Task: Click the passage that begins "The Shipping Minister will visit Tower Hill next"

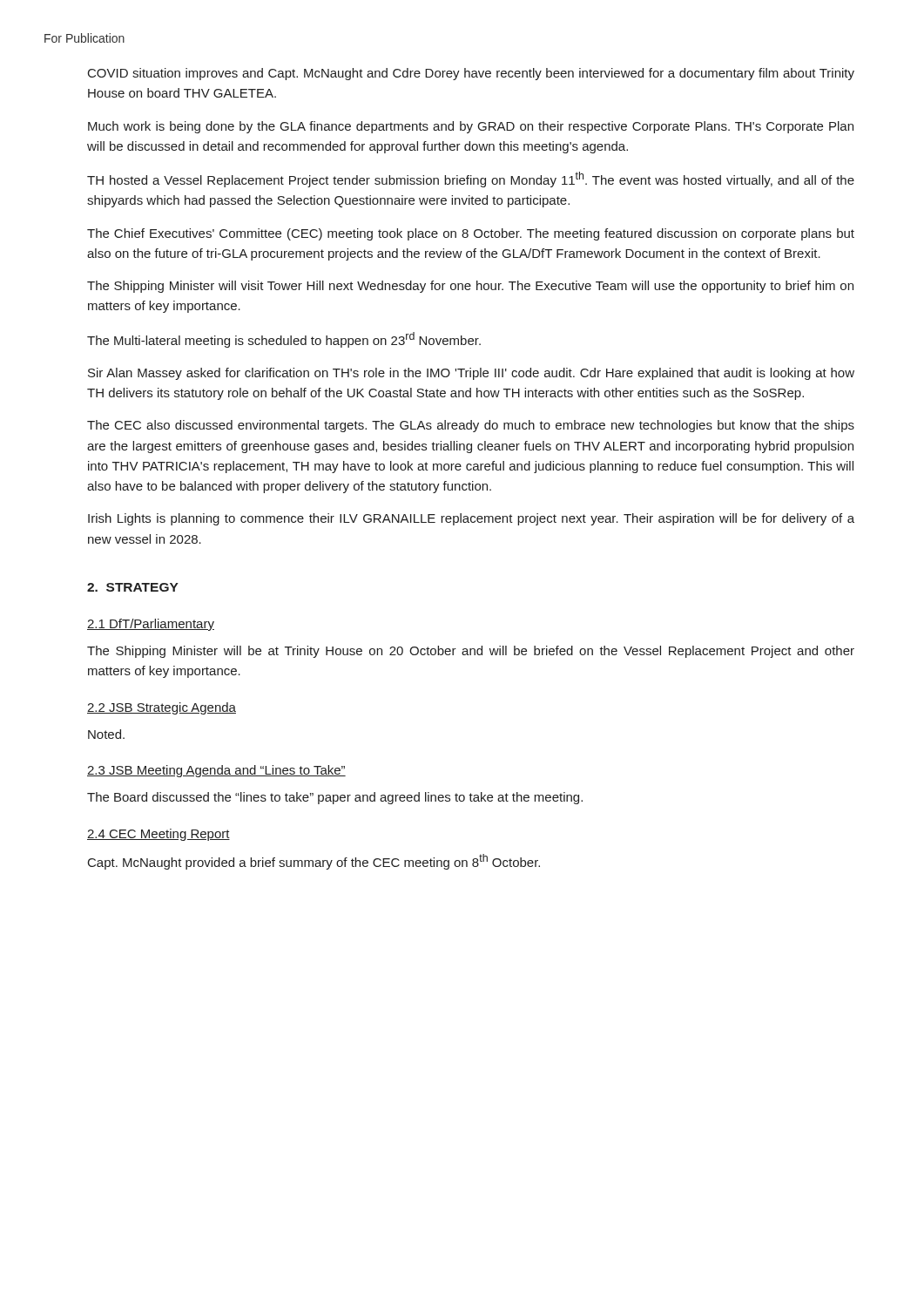Action: pos(471,296)
